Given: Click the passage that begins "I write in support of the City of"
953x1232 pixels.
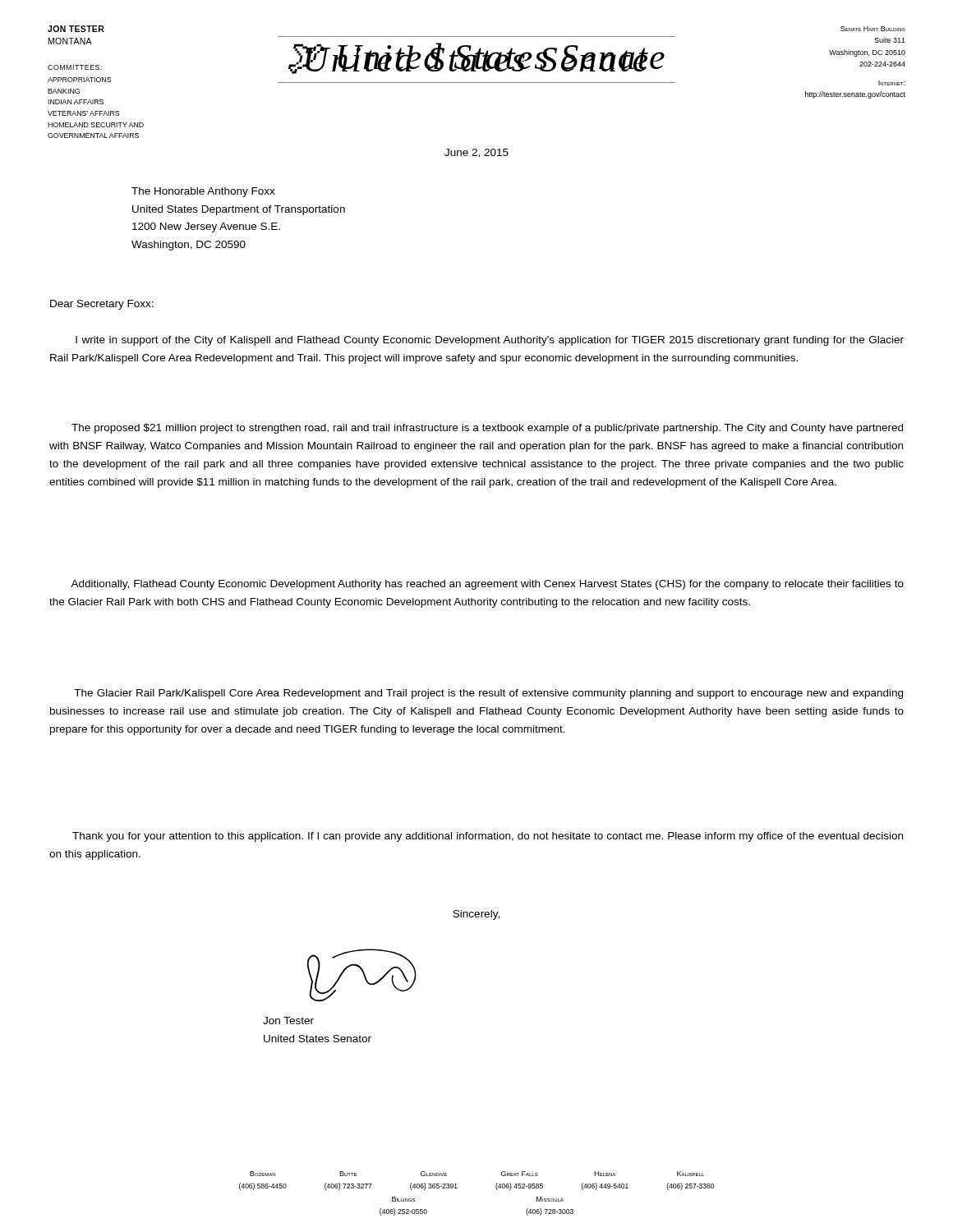Looking at the screenshot, I should pos(476,349).
